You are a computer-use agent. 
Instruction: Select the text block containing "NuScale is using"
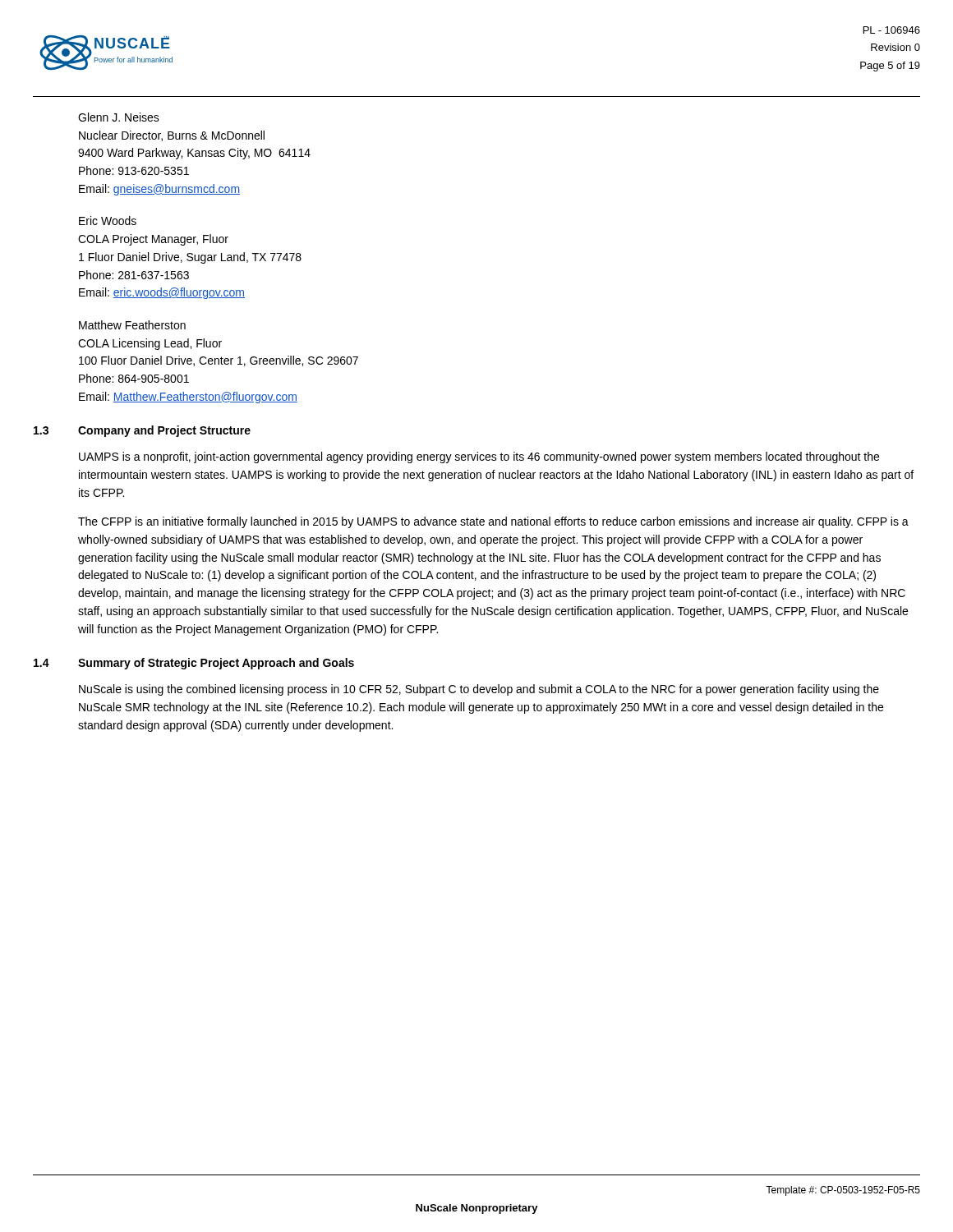(481, 707)
